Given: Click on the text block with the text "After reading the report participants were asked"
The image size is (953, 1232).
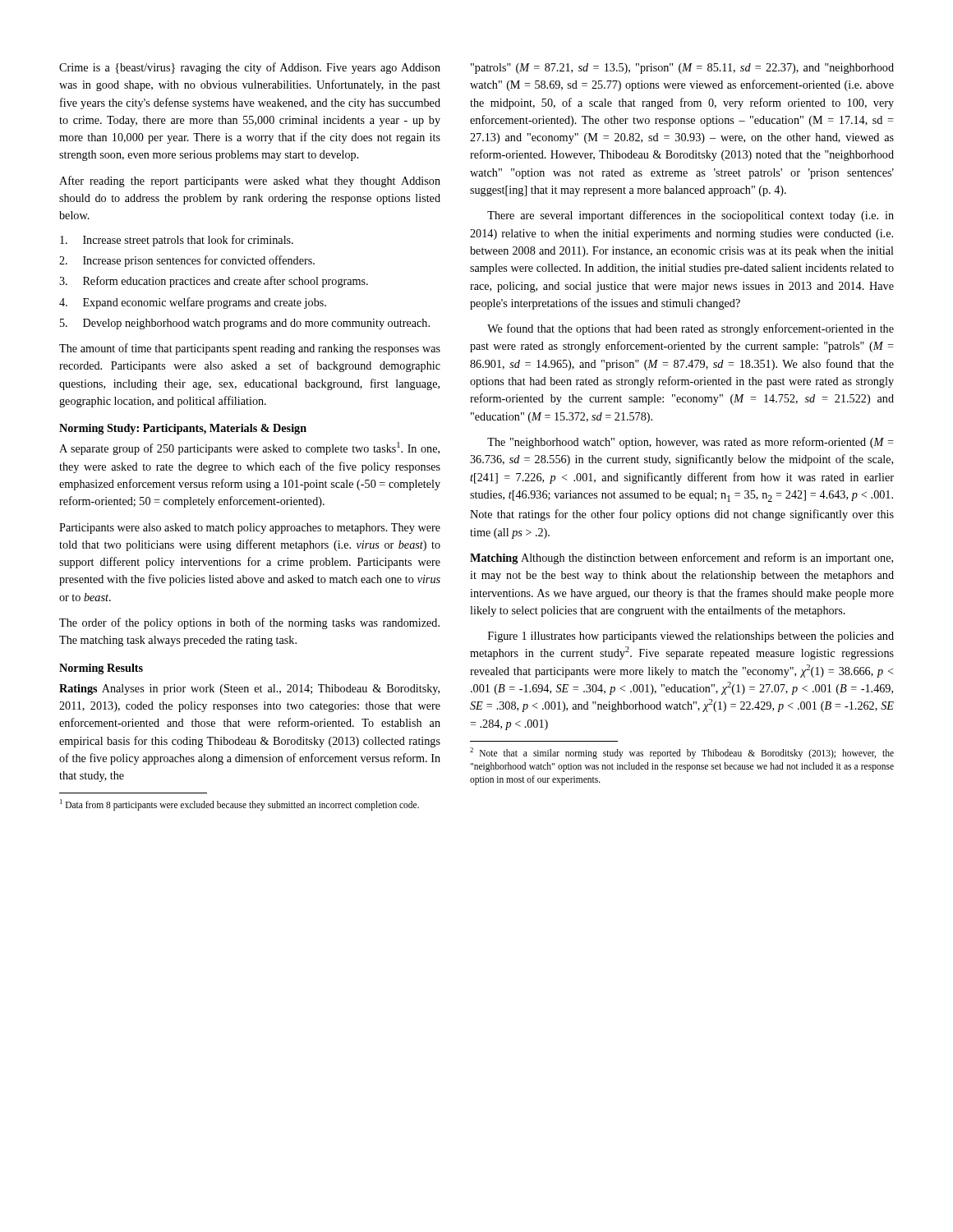Looking at the screenshot, I should 250,199.
